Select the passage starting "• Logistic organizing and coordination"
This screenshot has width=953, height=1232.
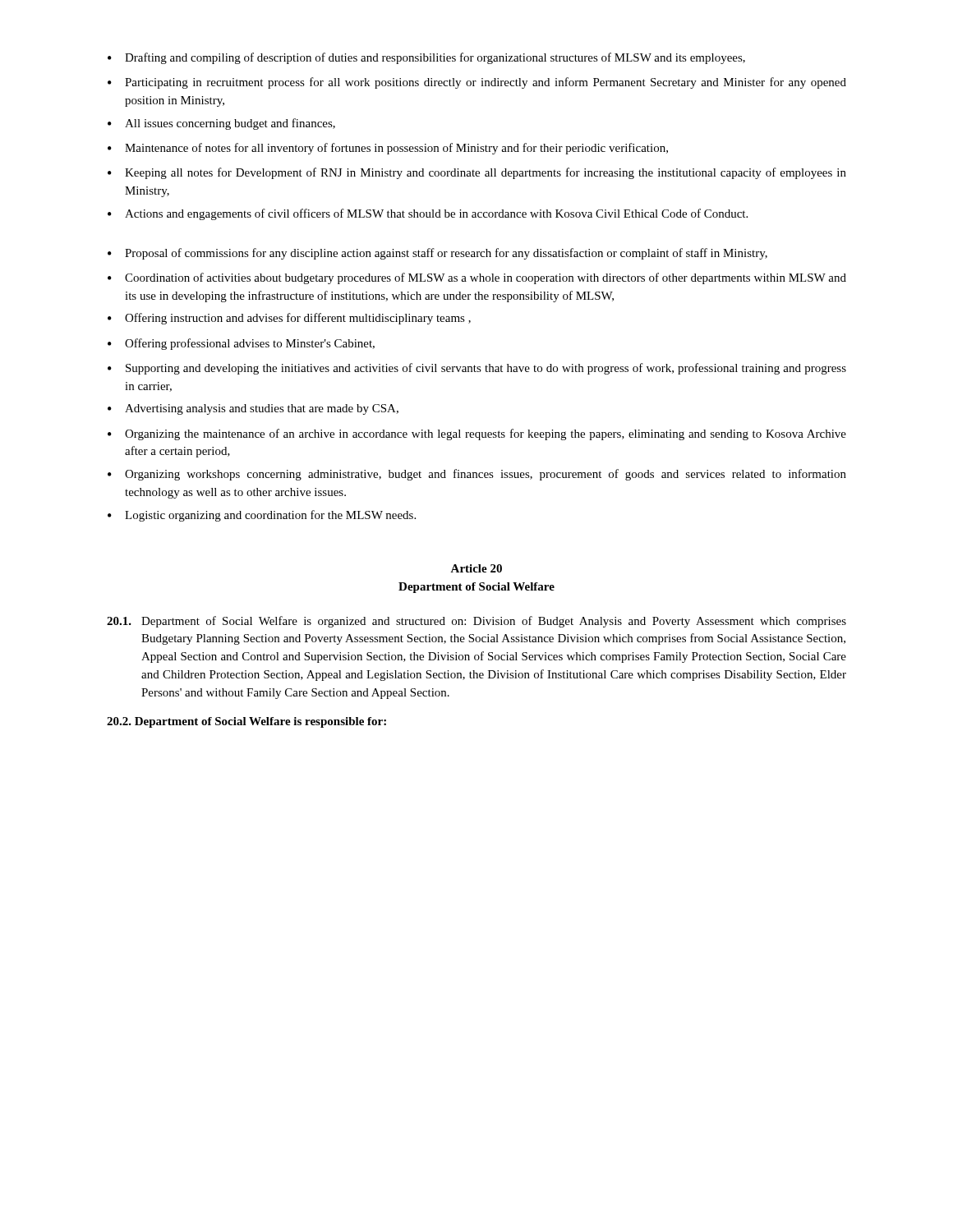tap(262, 516)
